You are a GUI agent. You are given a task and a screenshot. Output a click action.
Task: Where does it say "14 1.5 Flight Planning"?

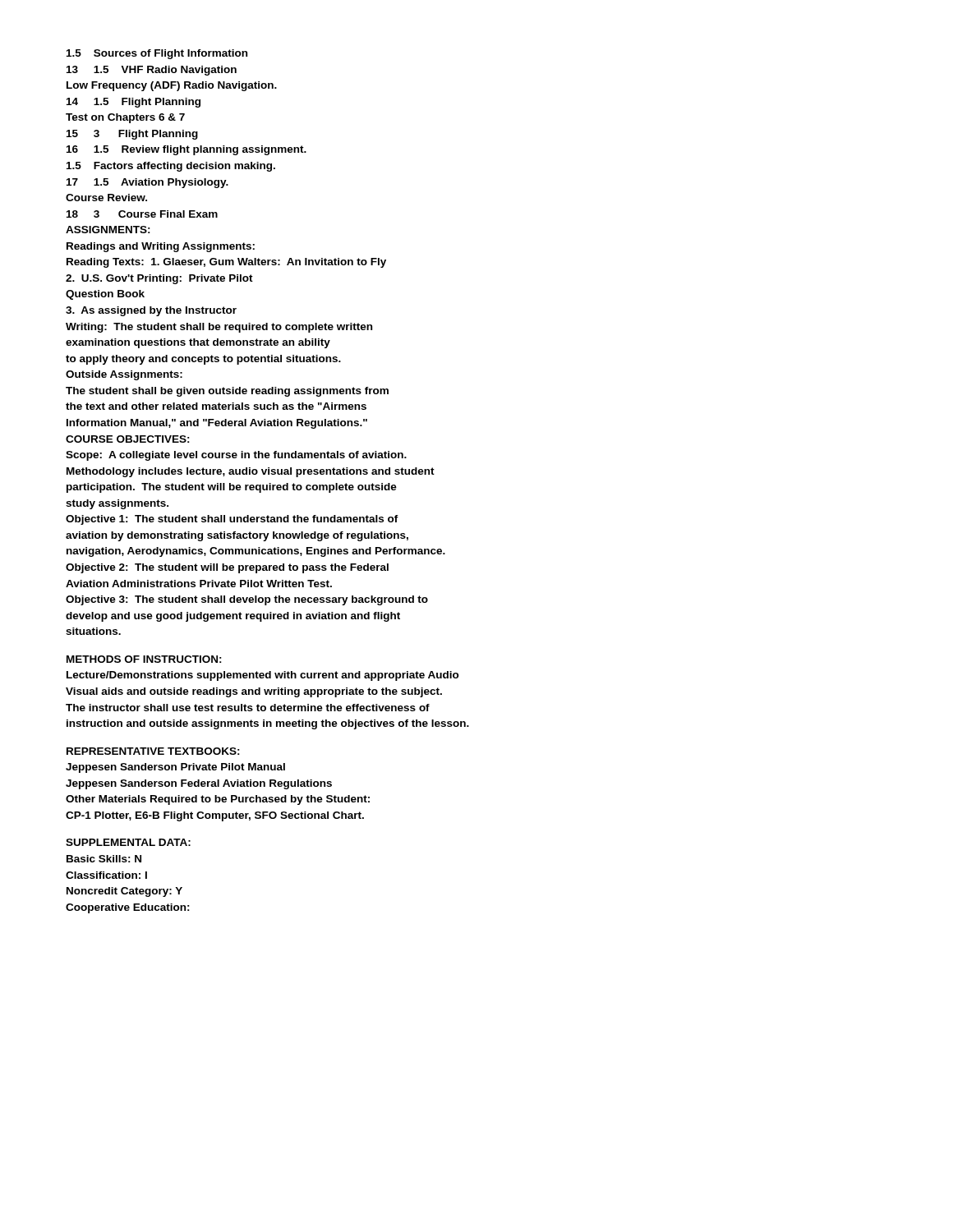[134, 103]
